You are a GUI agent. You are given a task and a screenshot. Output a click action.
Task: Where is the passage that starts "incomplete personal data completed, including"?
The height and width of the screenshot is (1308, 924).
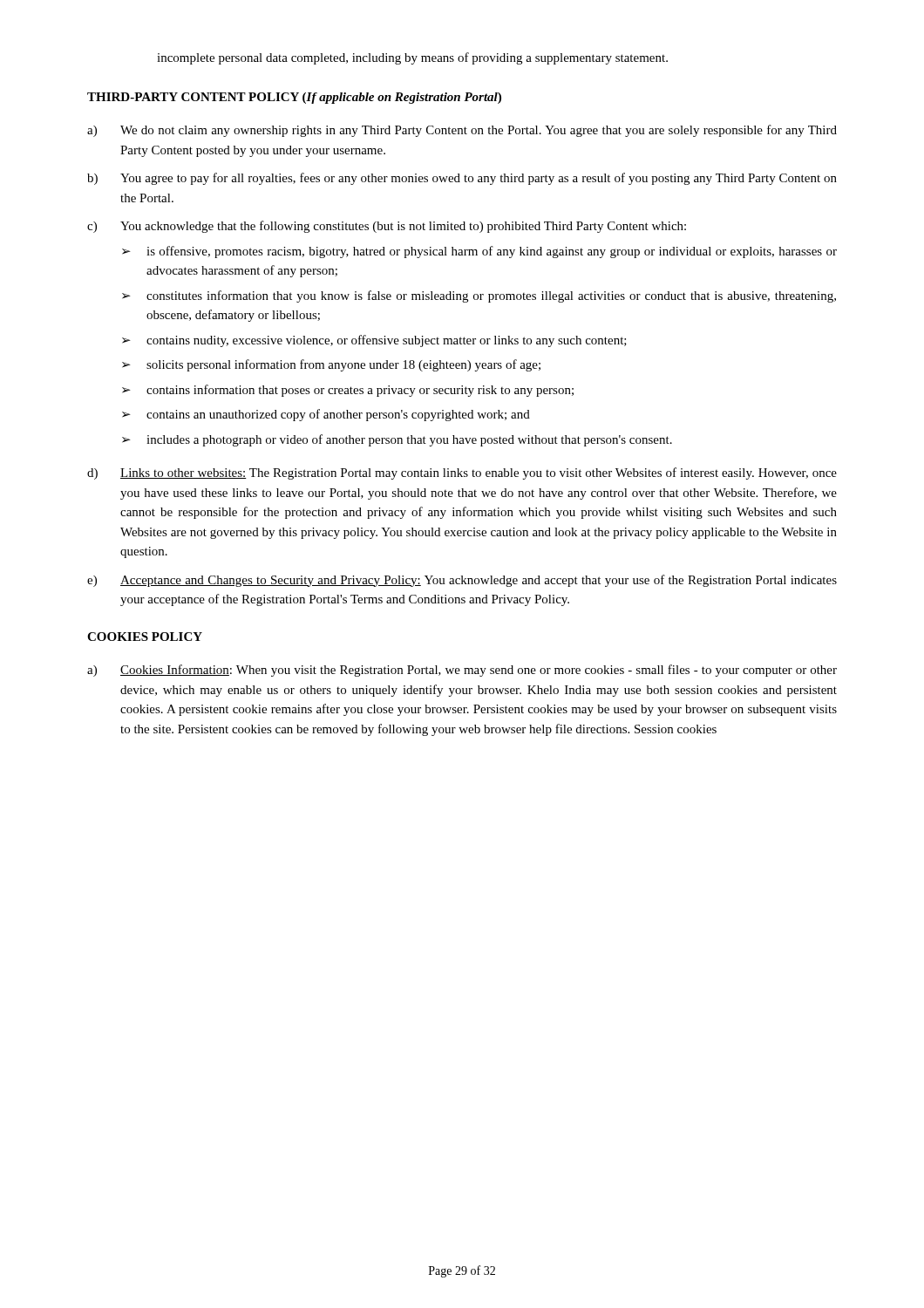coord(413,58)
